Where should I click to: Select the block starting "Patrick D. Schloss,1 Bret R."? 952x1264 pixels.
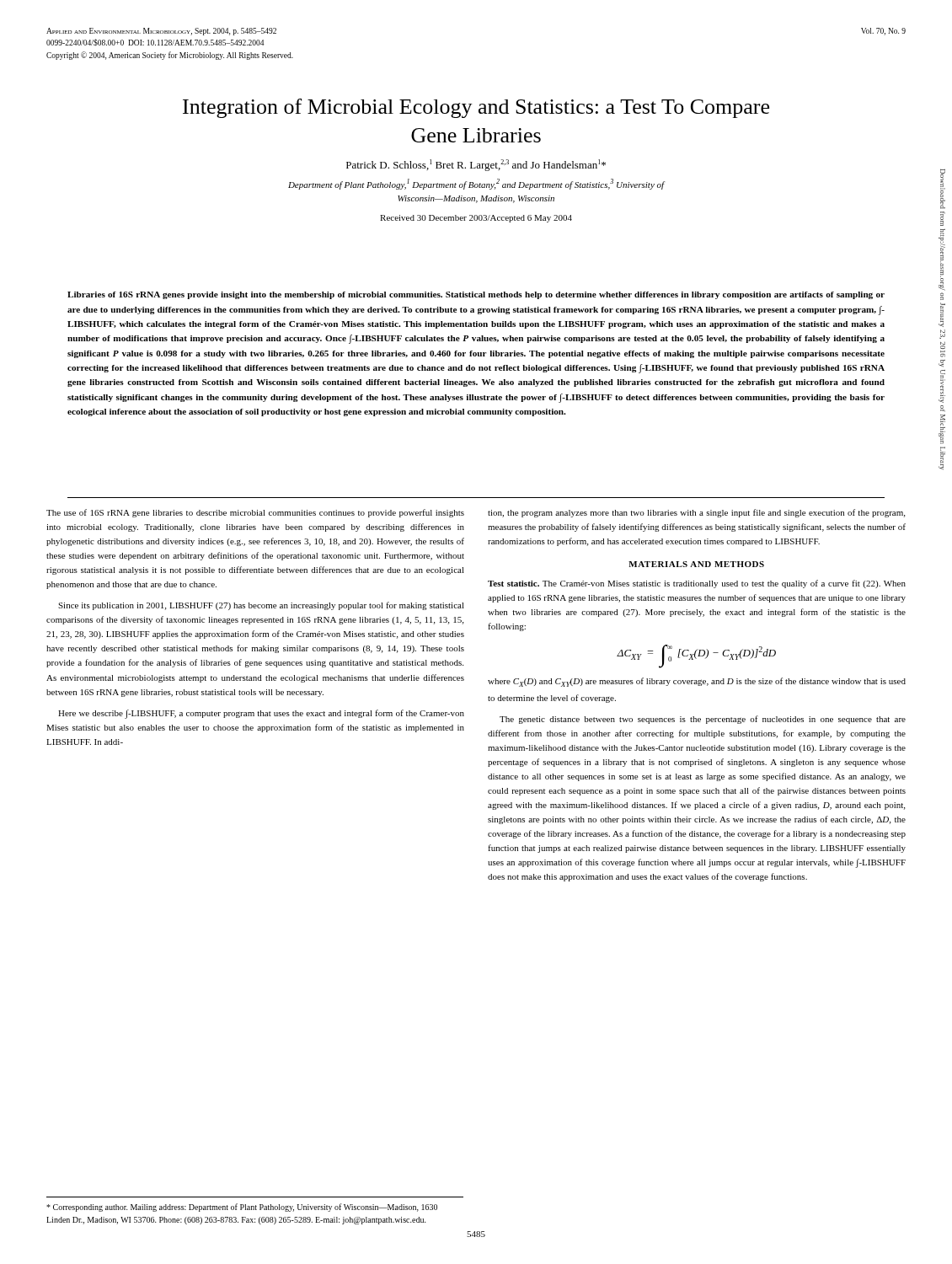tap(476, 165)
